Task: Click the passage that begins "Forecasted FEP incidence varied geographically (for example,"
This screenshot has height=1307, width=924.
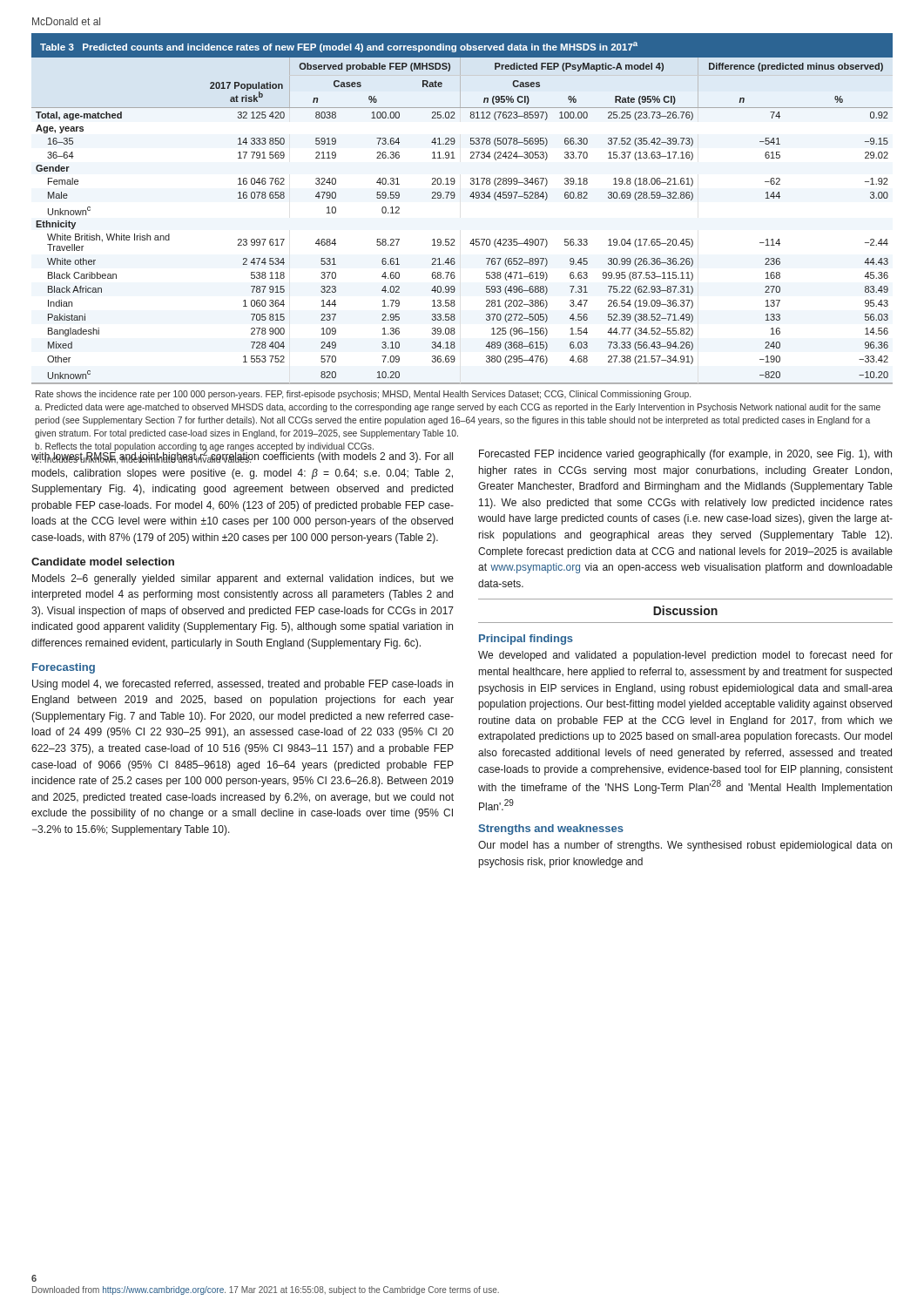Action: click(x=685, y=519)
